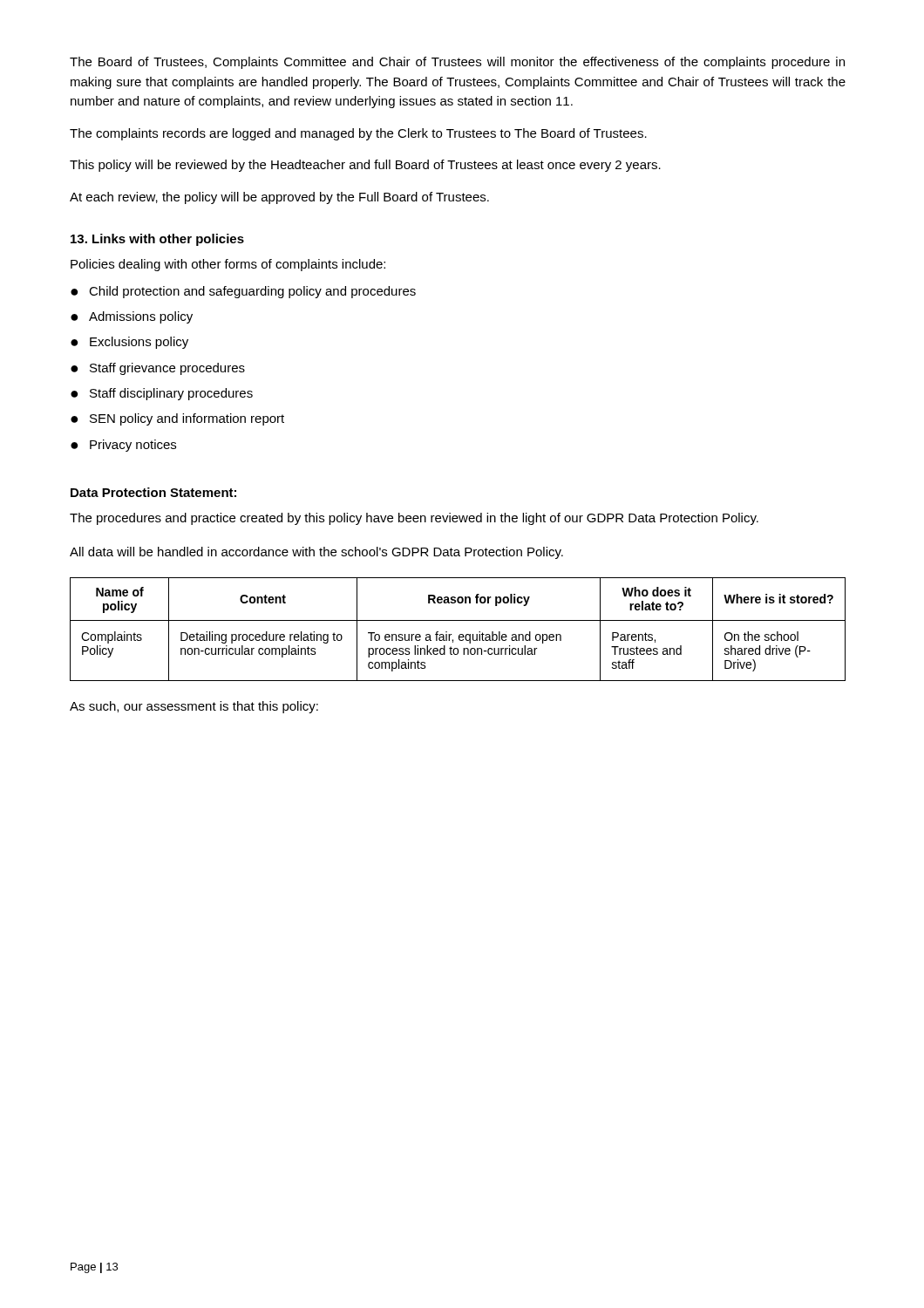Find the block starting "Data Protection Statement:"
This screenshot has width=924, height=1308.
[x=154, y=492]
